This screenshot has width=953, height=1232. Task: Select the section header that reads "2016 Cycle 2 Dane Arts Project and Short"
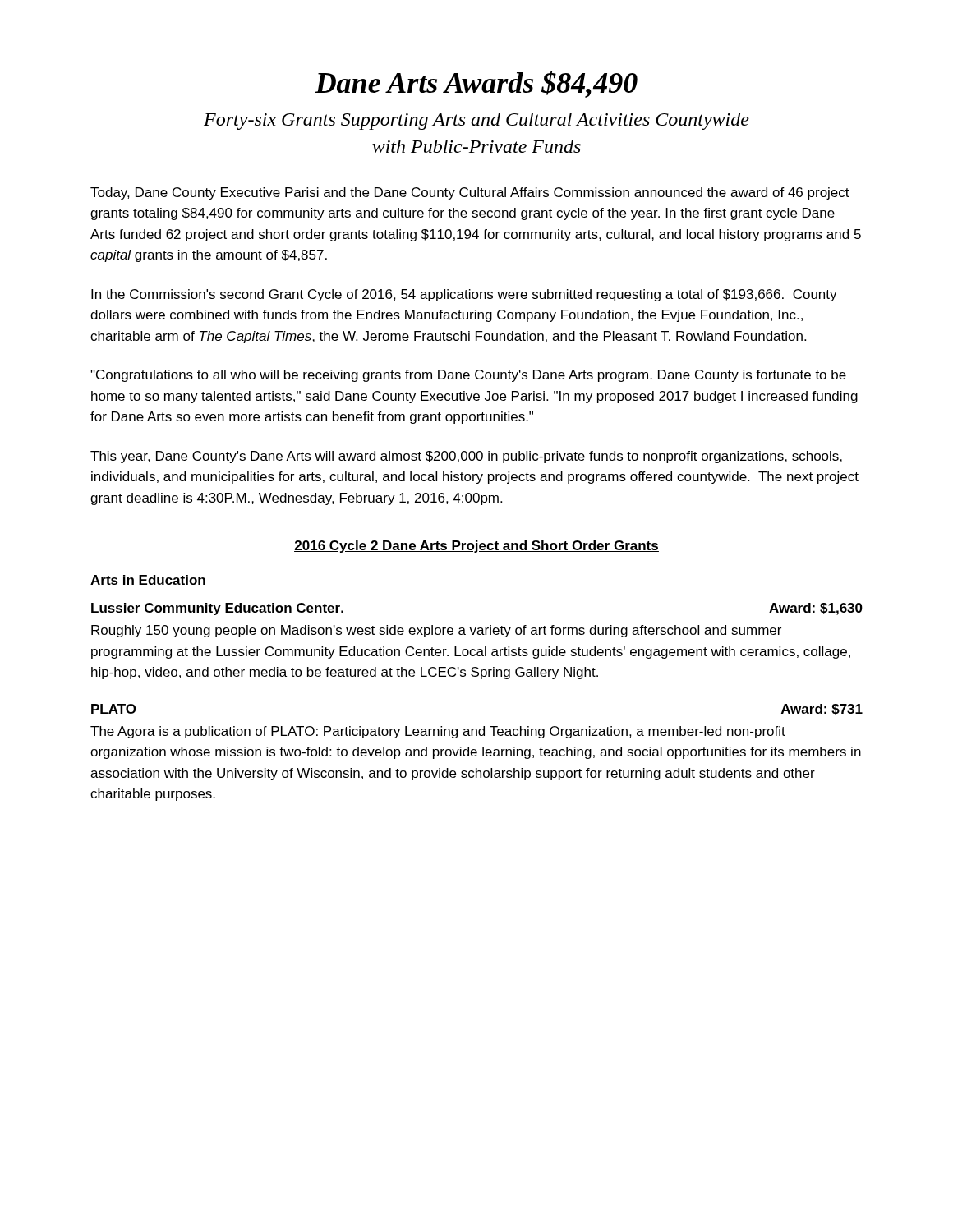tap(476, 546)
